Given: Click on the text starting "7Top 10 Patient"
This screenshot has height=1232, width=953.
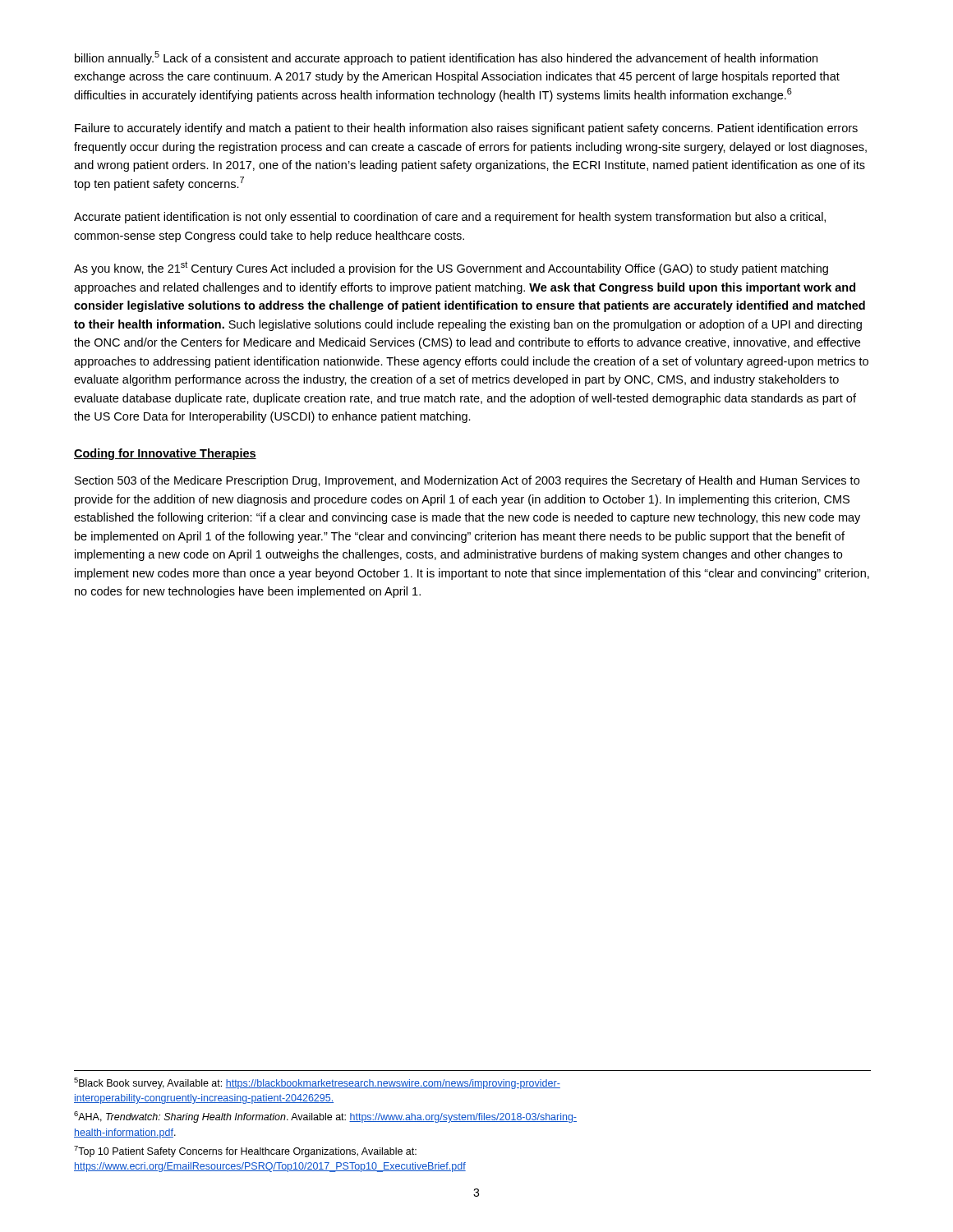Looking at the screenshot, I should 270,1158.
